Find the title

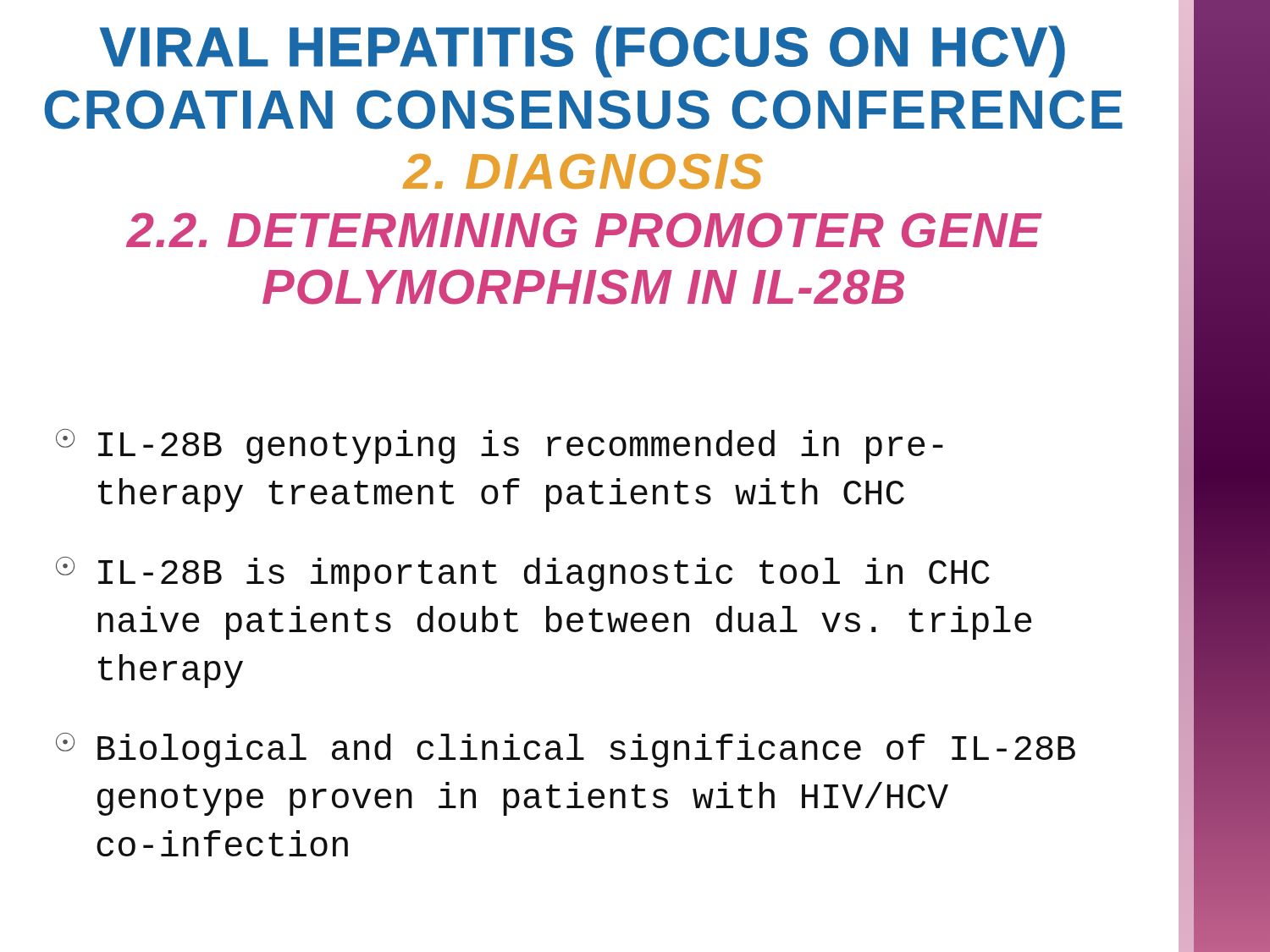point(584,166)
